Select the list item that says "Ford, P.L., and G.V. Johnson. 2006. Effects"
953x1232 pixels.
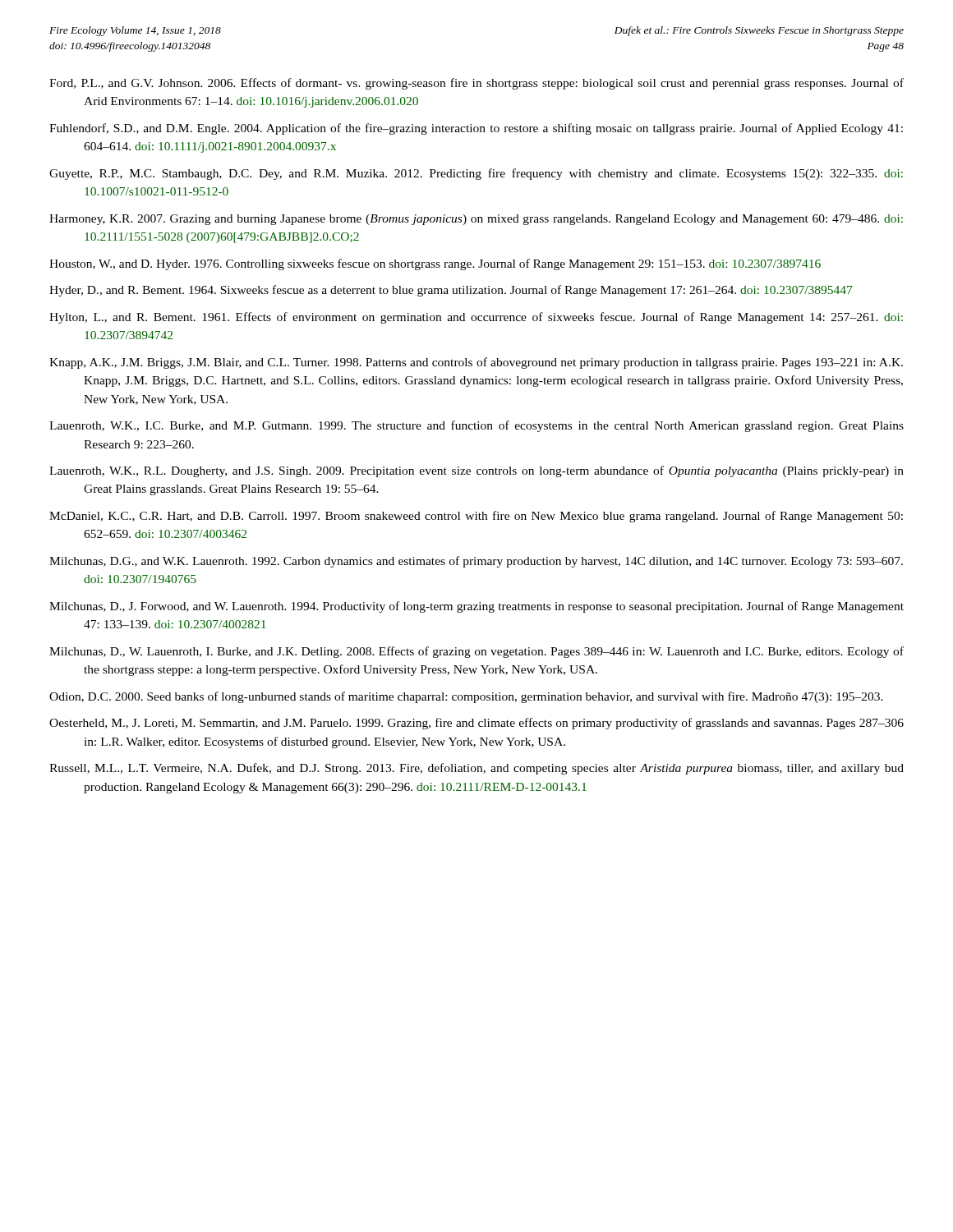pyautogui.click(x=476, y=92)
